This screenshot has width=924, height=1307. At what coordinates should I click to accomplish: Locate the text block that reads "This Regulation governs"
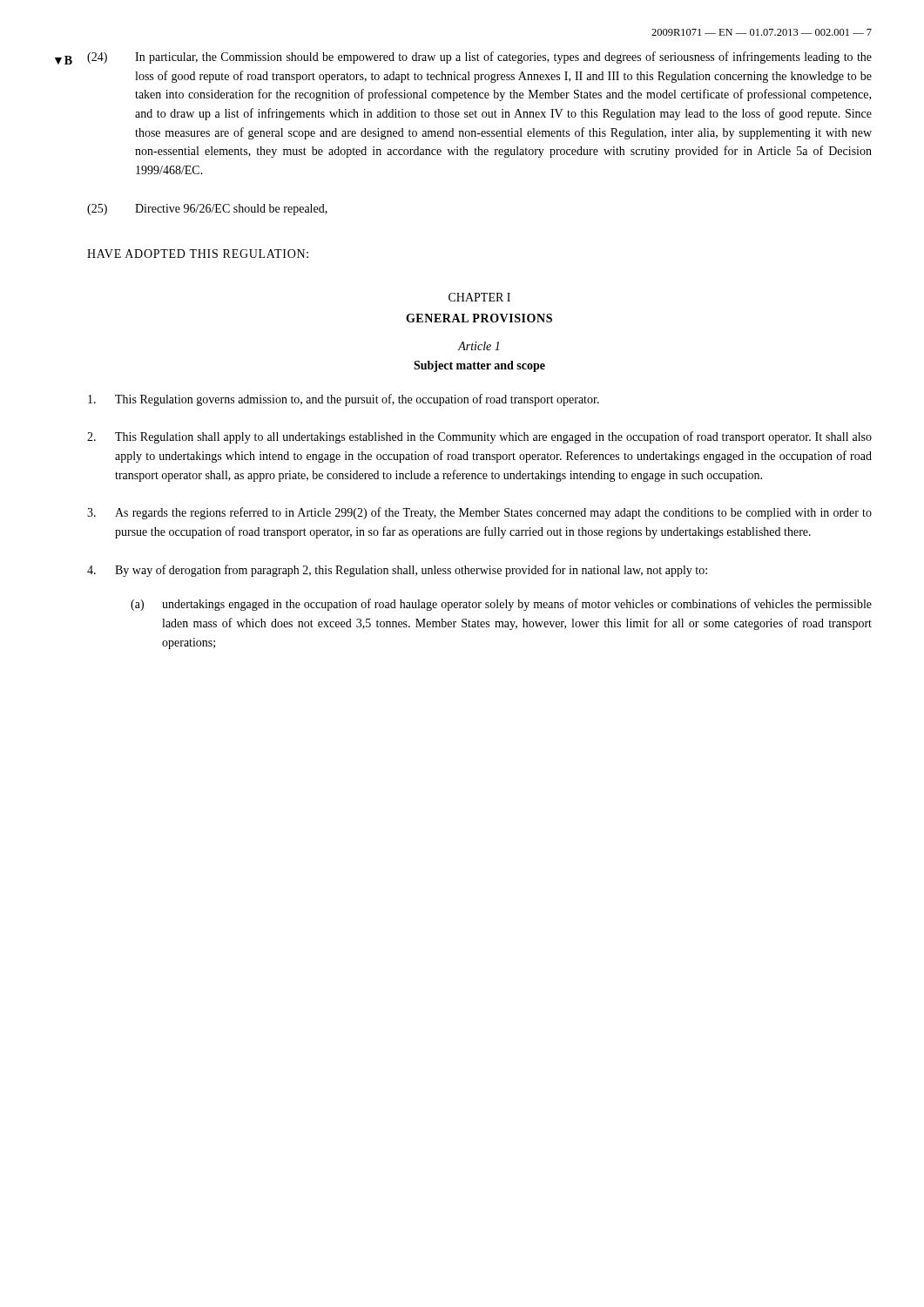pos(479,399)
